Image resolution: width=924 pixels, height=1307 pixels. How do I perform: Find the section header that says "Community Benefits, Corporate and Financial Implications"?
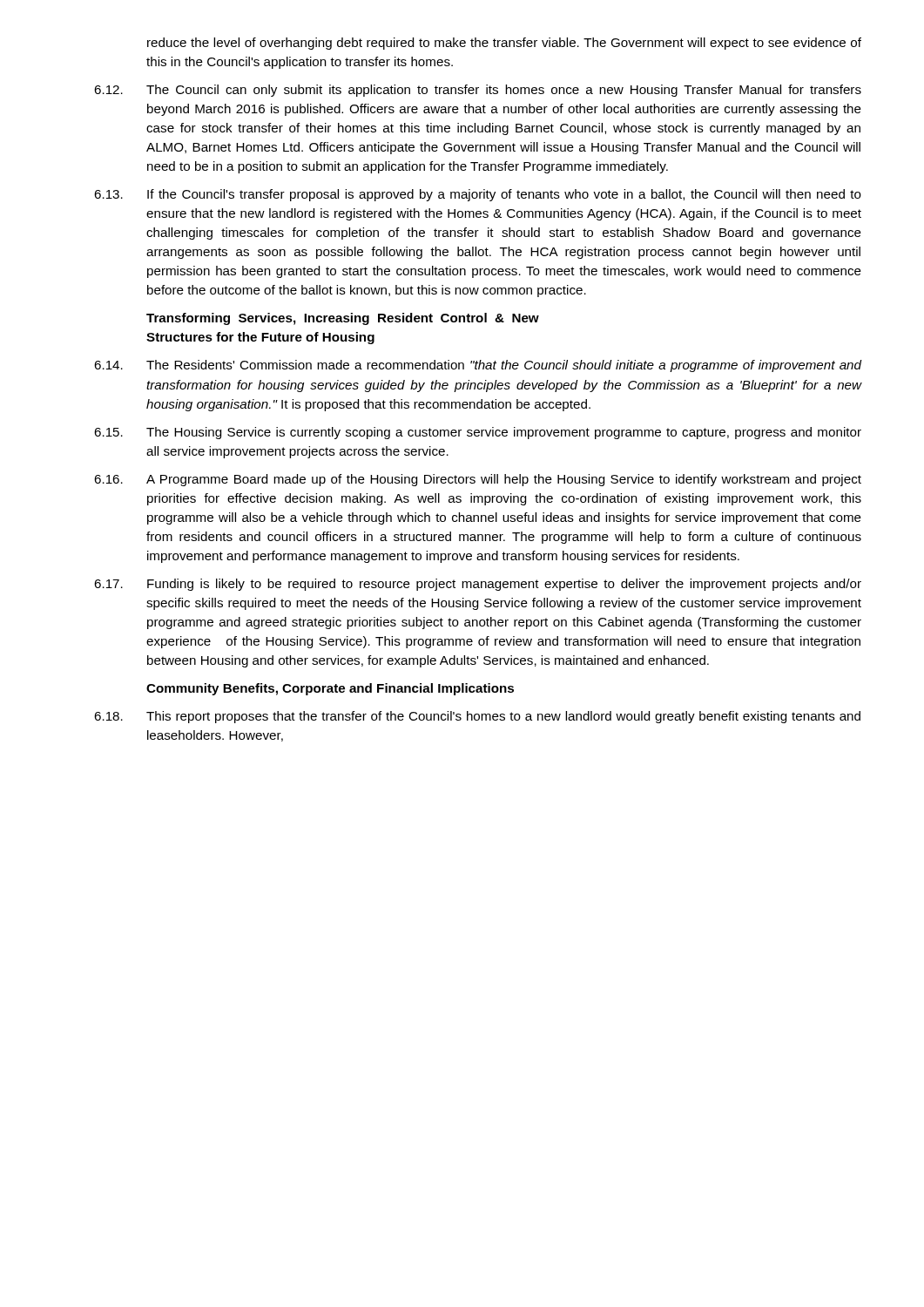[330, 688]
